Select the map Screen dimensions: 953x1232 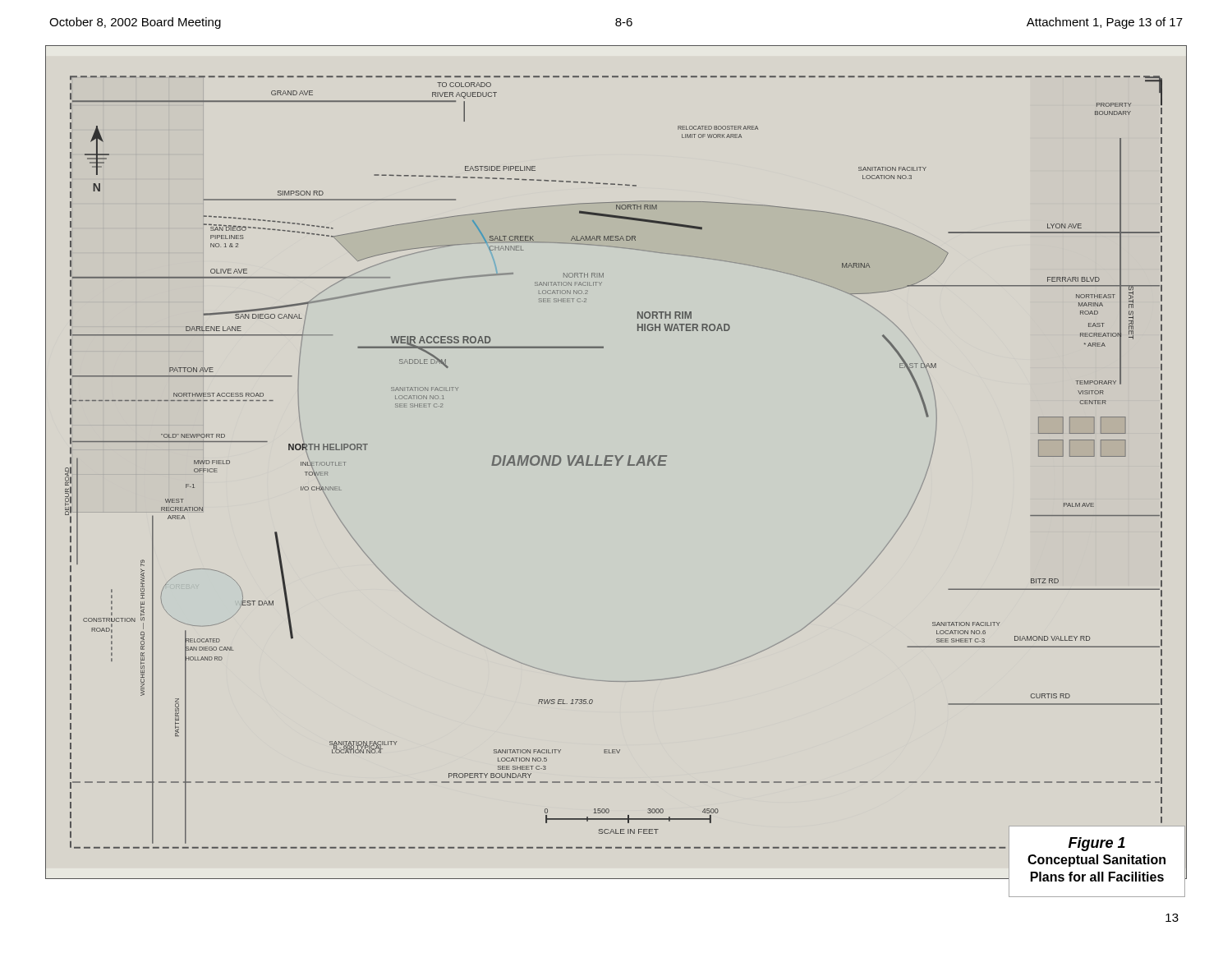(616, 462)
